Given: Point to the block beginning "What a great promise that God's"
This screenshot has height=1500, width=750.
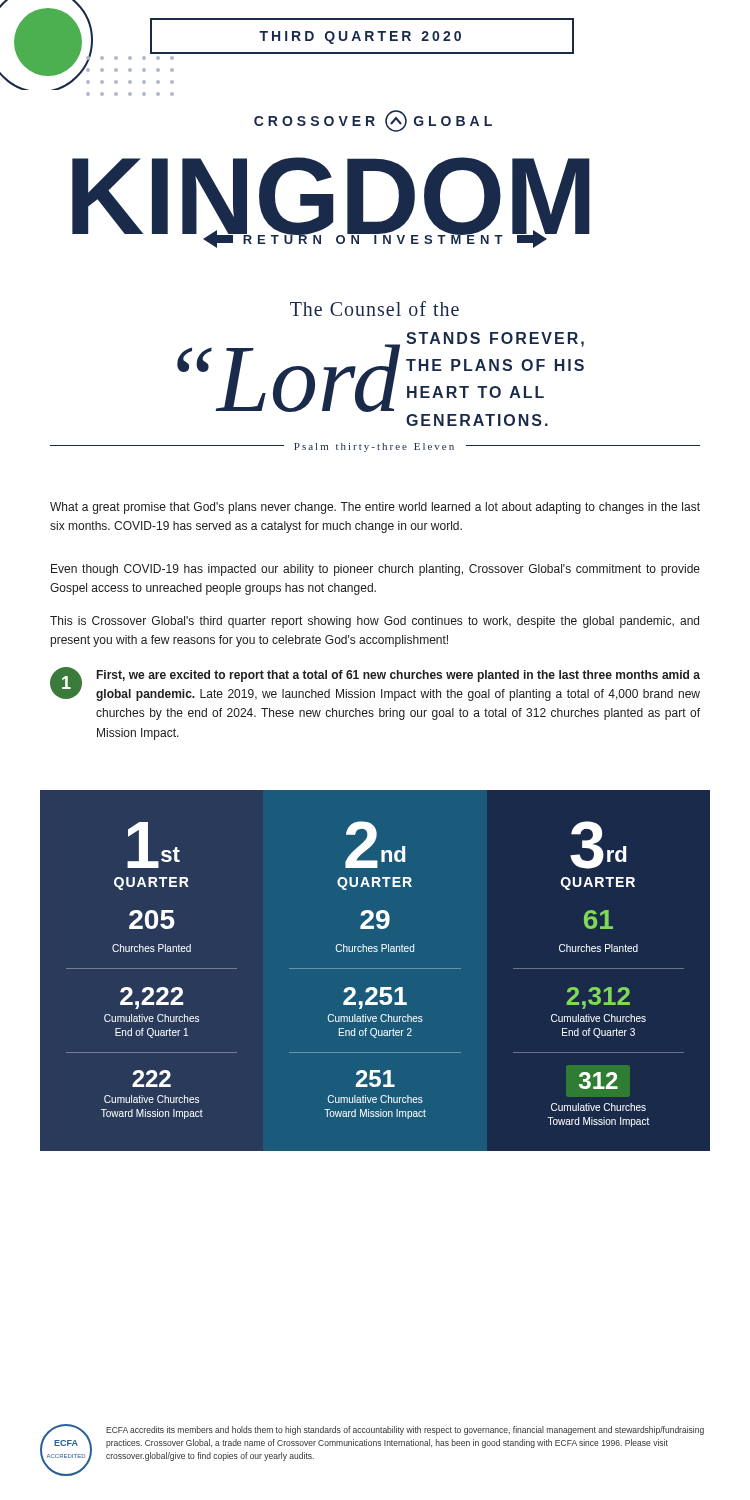Looking at the screenshot, I should pyautogui.click(x=375, y=517).
